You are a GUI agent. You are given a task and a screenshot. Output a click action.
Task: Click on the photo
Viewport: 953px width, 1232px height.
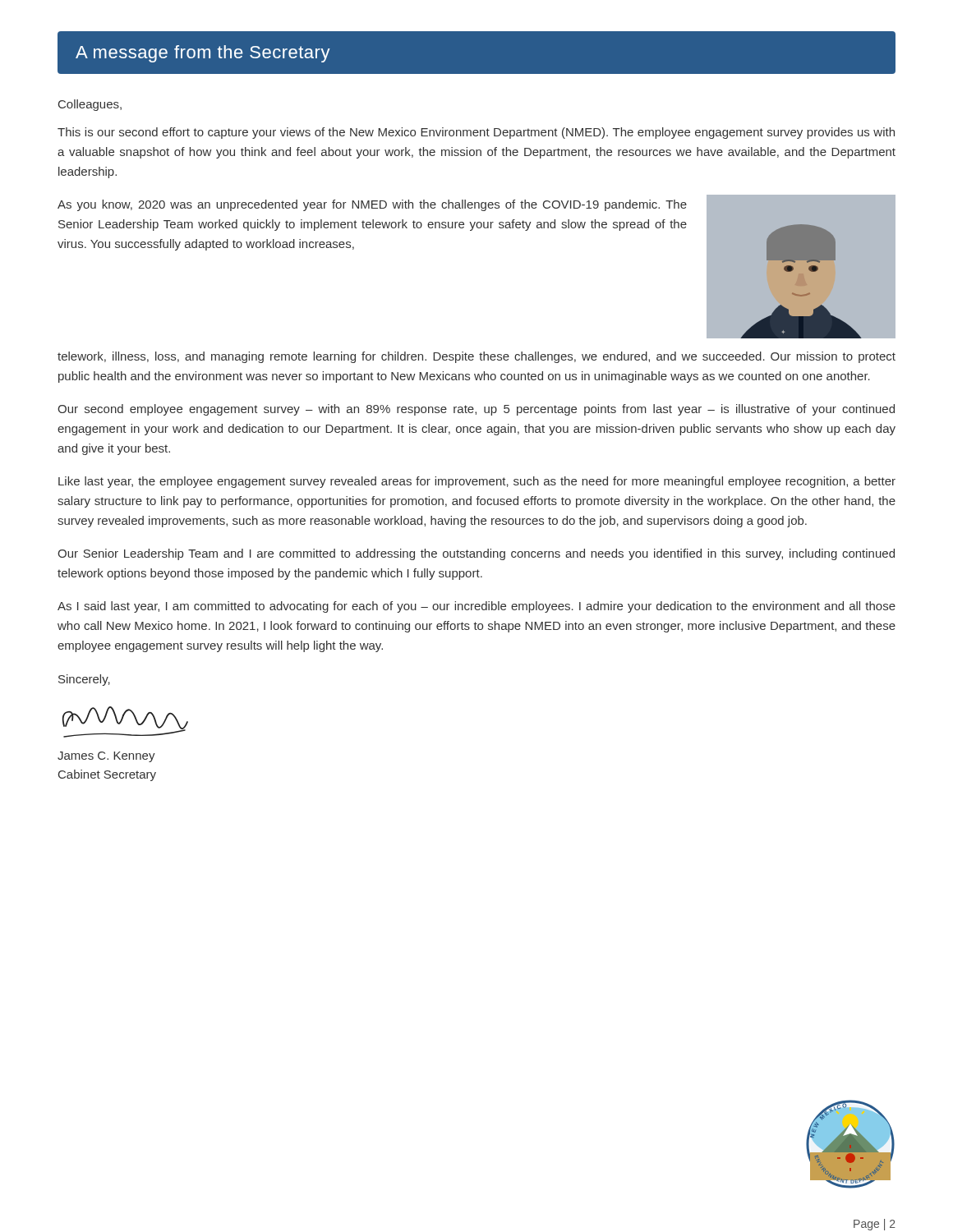(801, 268)
